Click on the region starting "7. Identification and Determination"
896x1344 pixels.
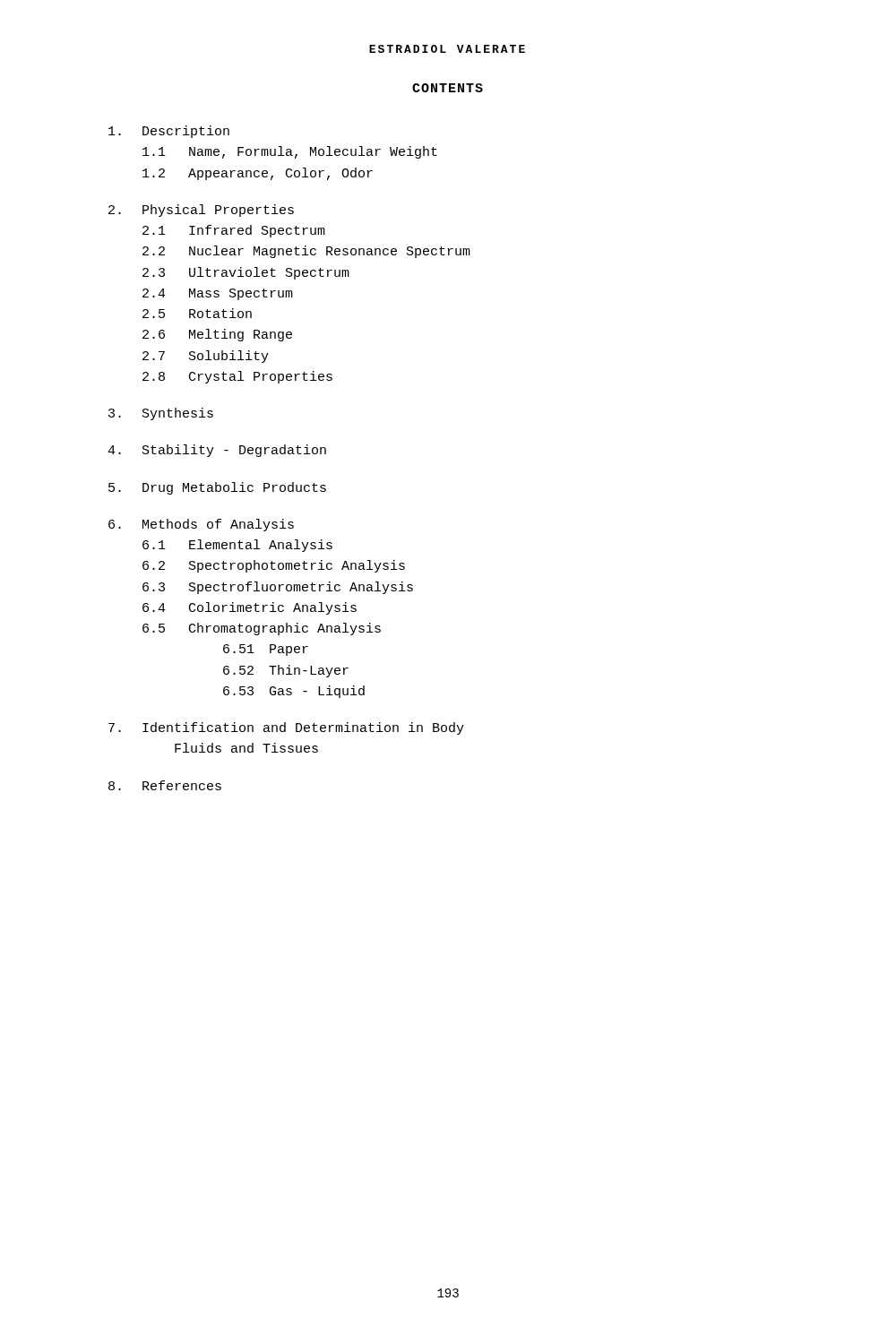coord(466,739)
